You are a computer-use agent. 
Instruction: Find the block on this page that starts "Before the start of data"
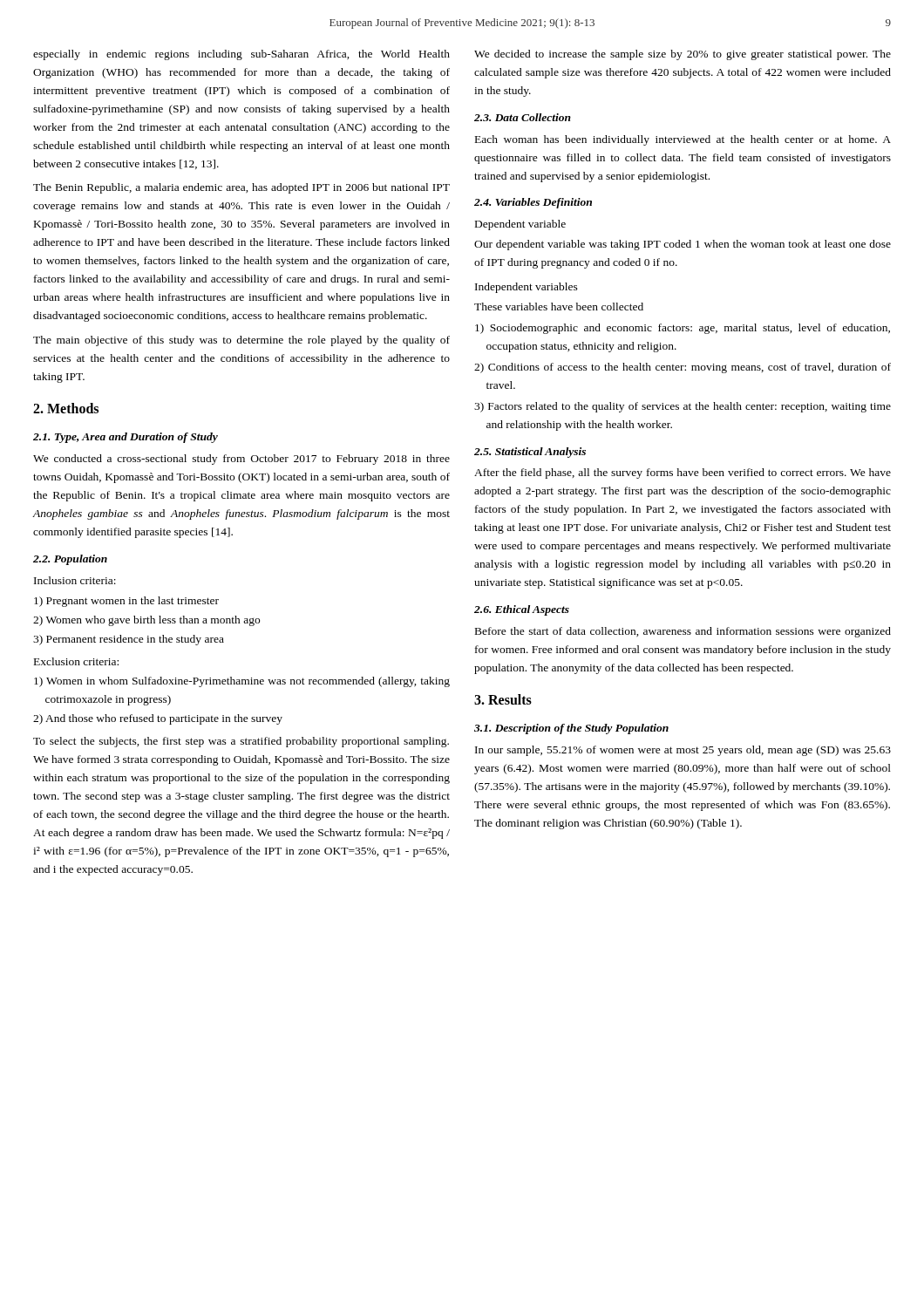point(683,650)
